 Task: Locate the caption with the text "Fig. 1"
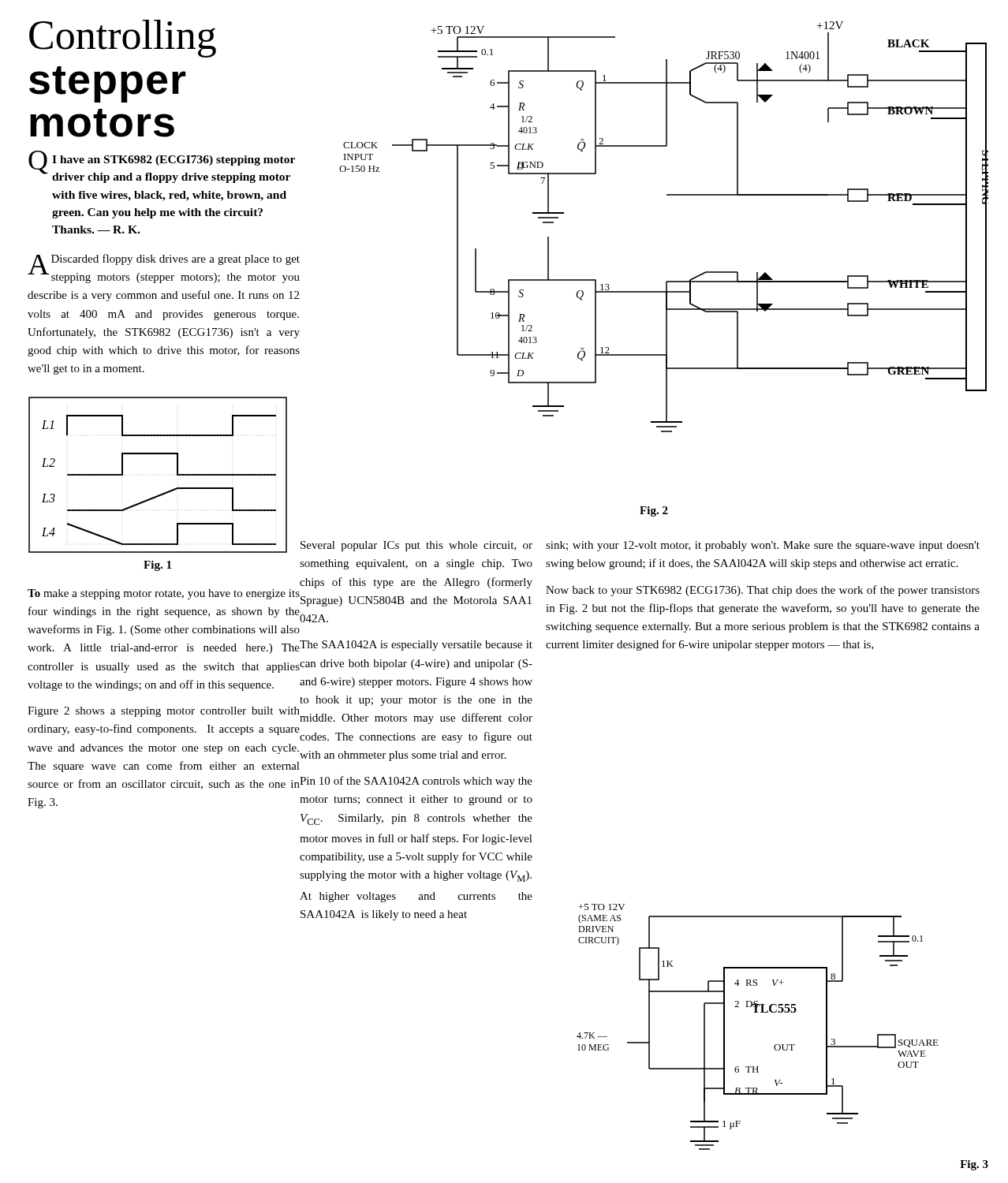[x=158, y=564]
